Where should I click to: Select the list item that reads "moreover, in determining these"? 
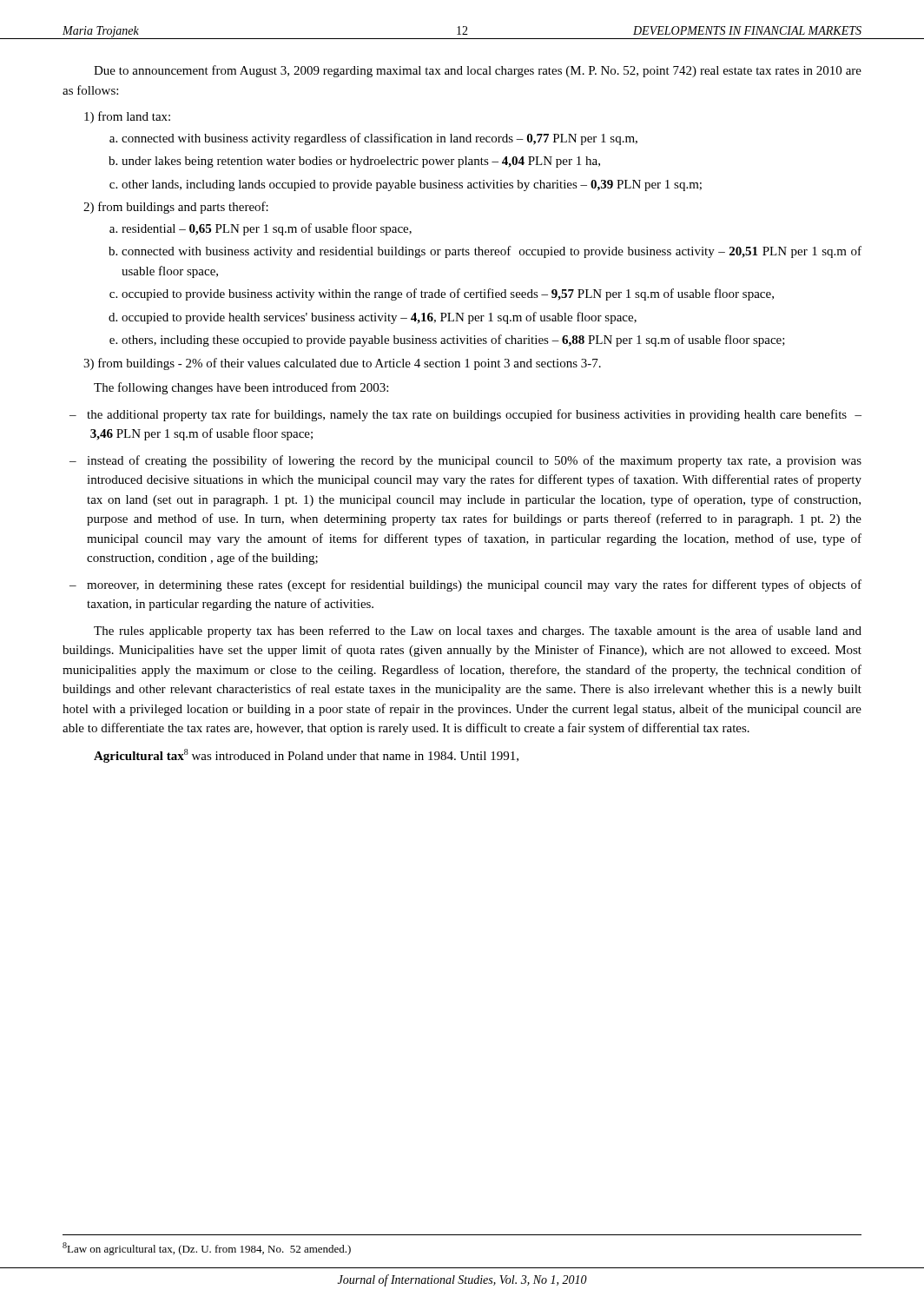(474, 594)
